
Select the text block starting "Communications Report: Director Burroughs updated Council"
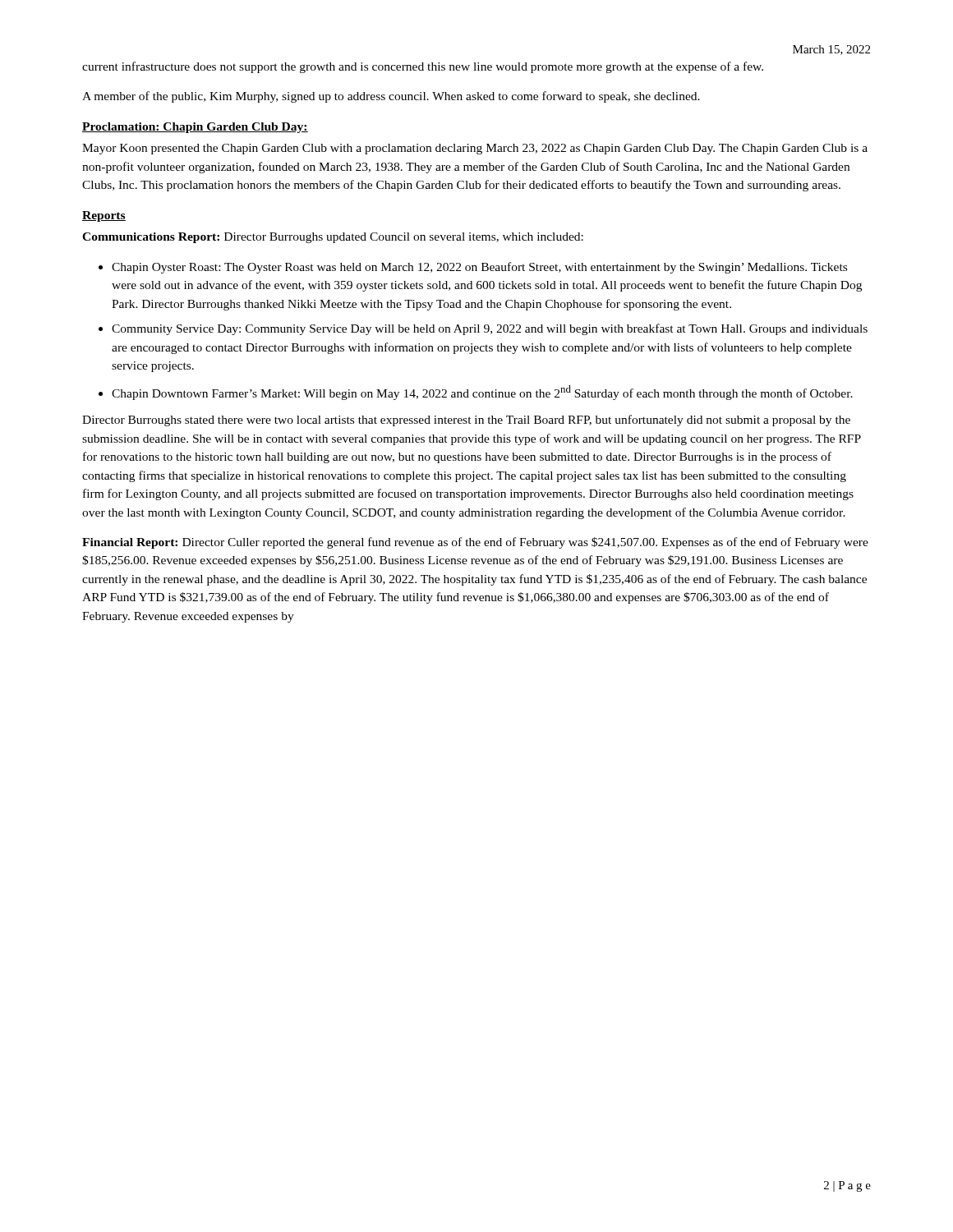click(x=476, y=237)
